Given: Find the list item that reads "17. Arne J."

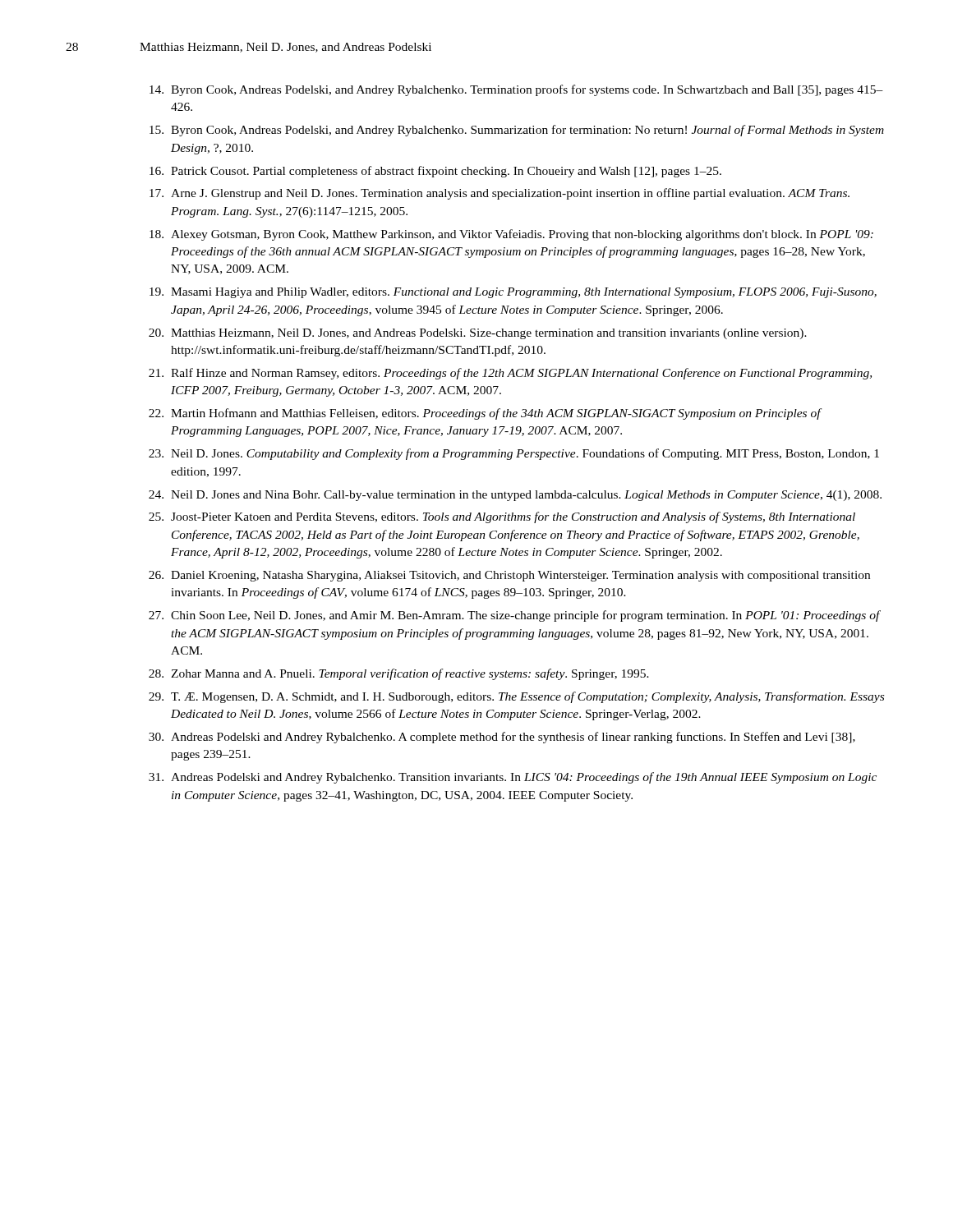Looking at the screenshot, I should tap(513, 202).
